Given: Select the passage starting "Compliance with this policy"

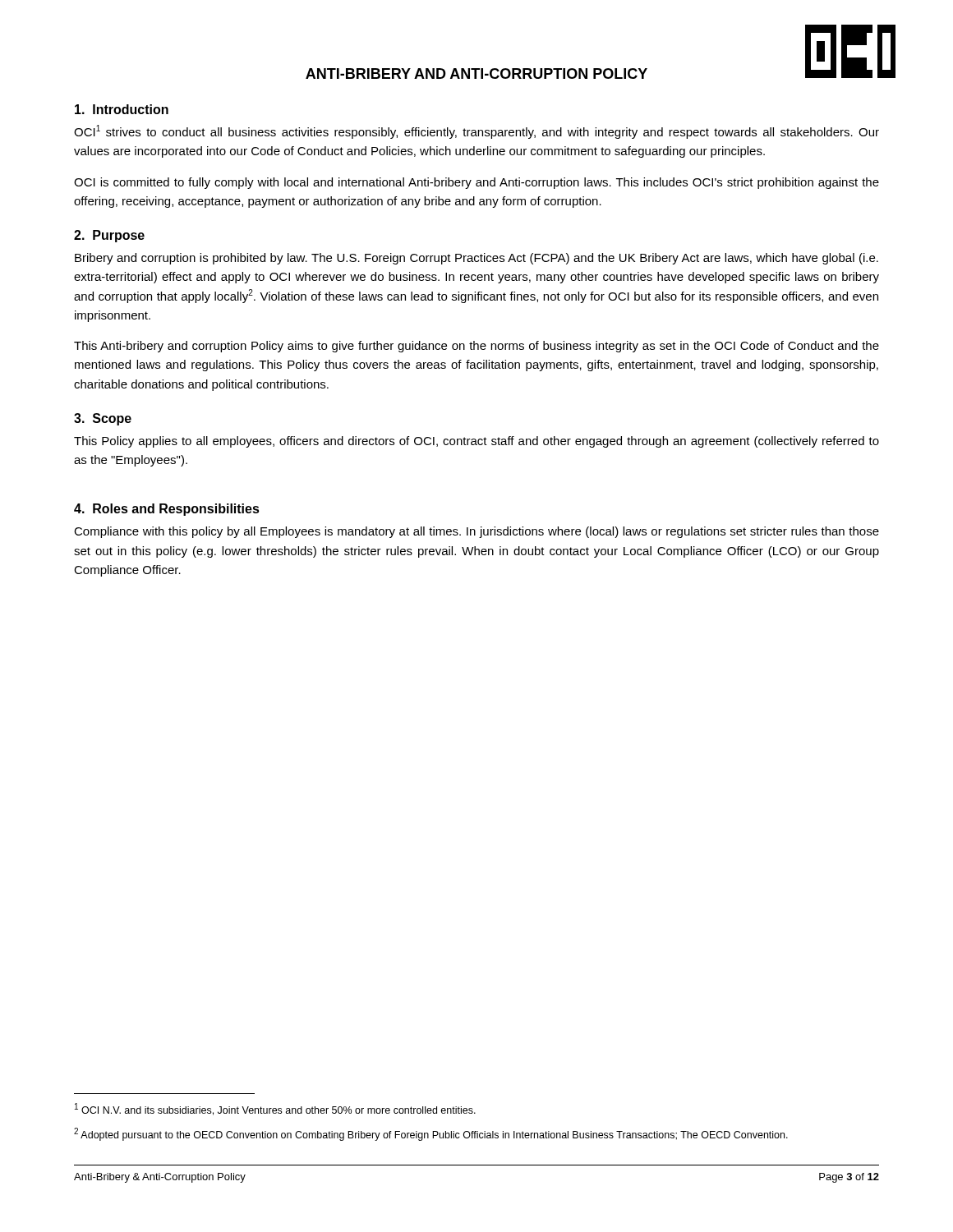Looking at the screenshot, I should click(476, 550).
